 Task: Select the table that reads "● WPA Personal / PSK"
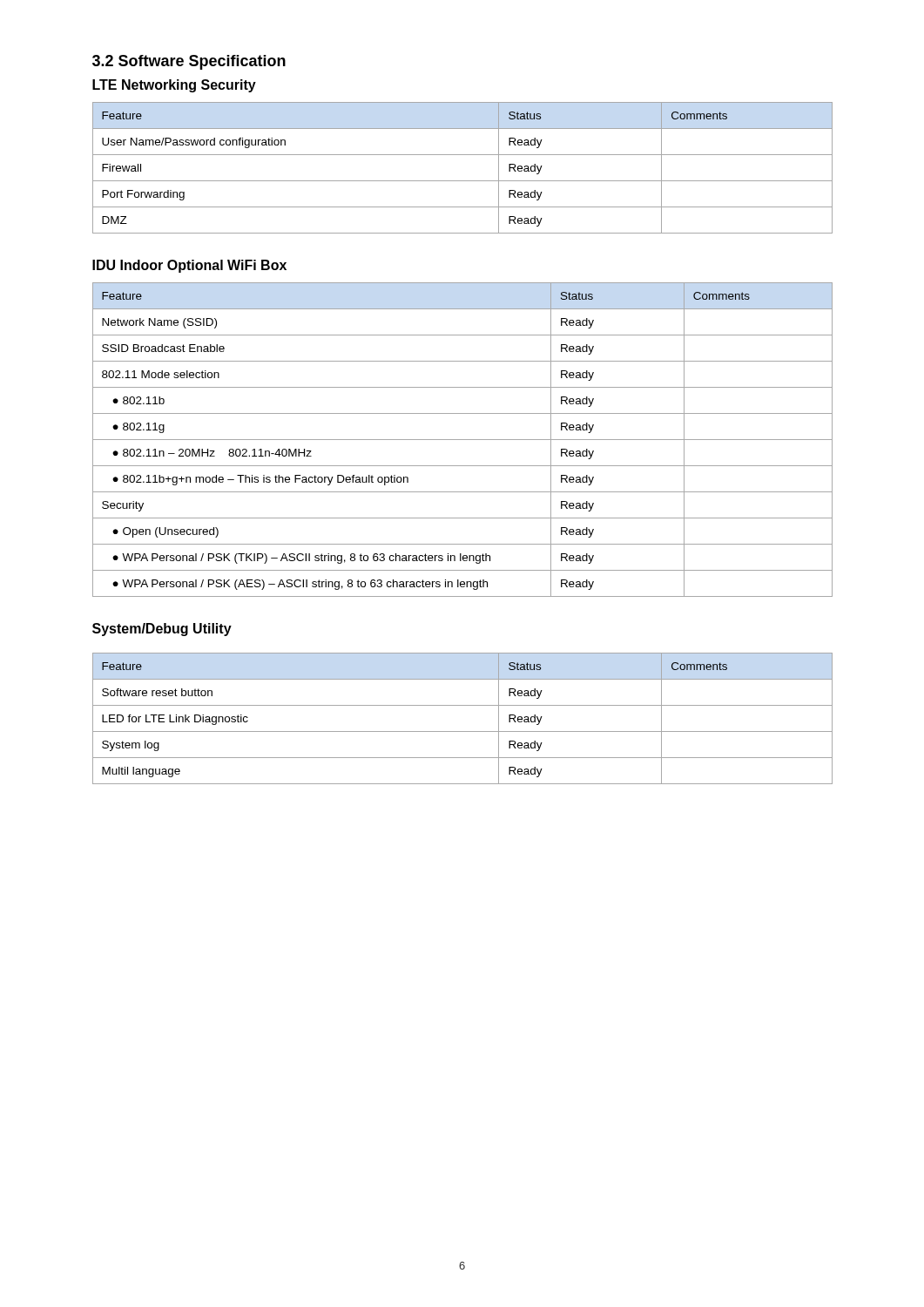(462, 440)
